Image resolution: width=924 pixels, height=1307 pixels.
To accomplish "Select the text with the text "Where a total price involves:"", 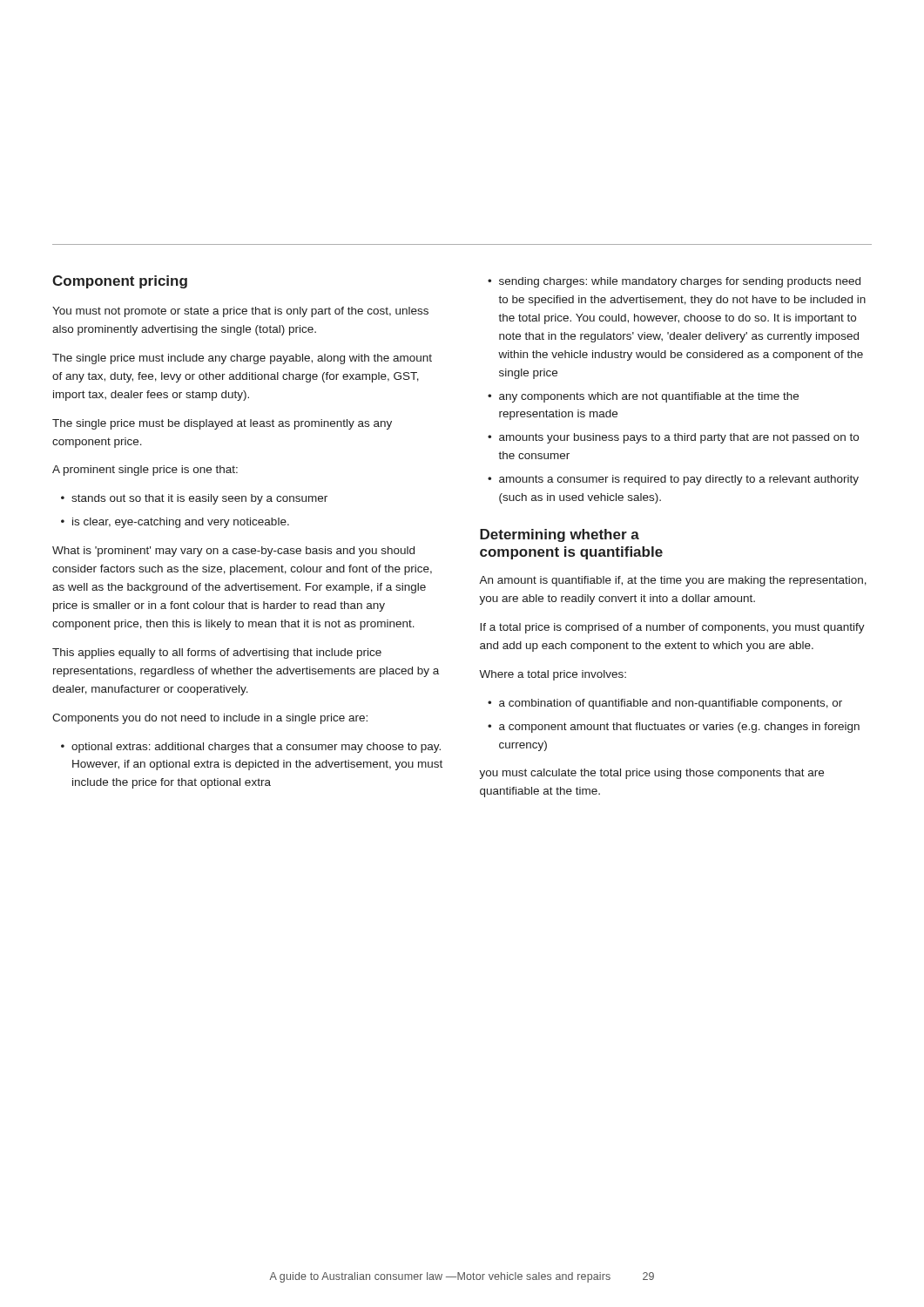I will (553, 675).
